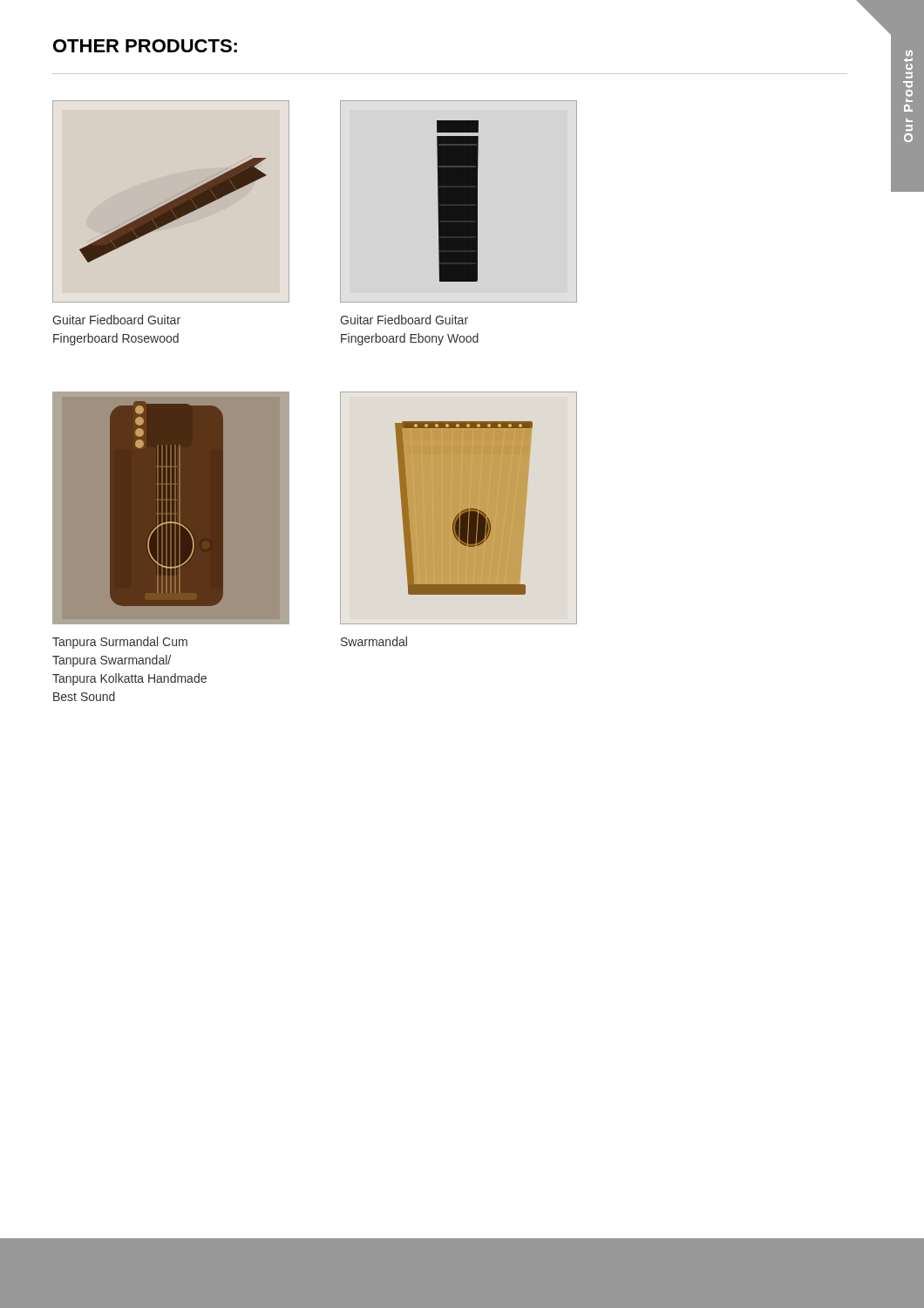
Task: Find the caption containing "Tanpura Surmandal CumTanpura Swarmandal/Tanpura Kolkatta HandmadeBest"
Action: click(130, 669)
